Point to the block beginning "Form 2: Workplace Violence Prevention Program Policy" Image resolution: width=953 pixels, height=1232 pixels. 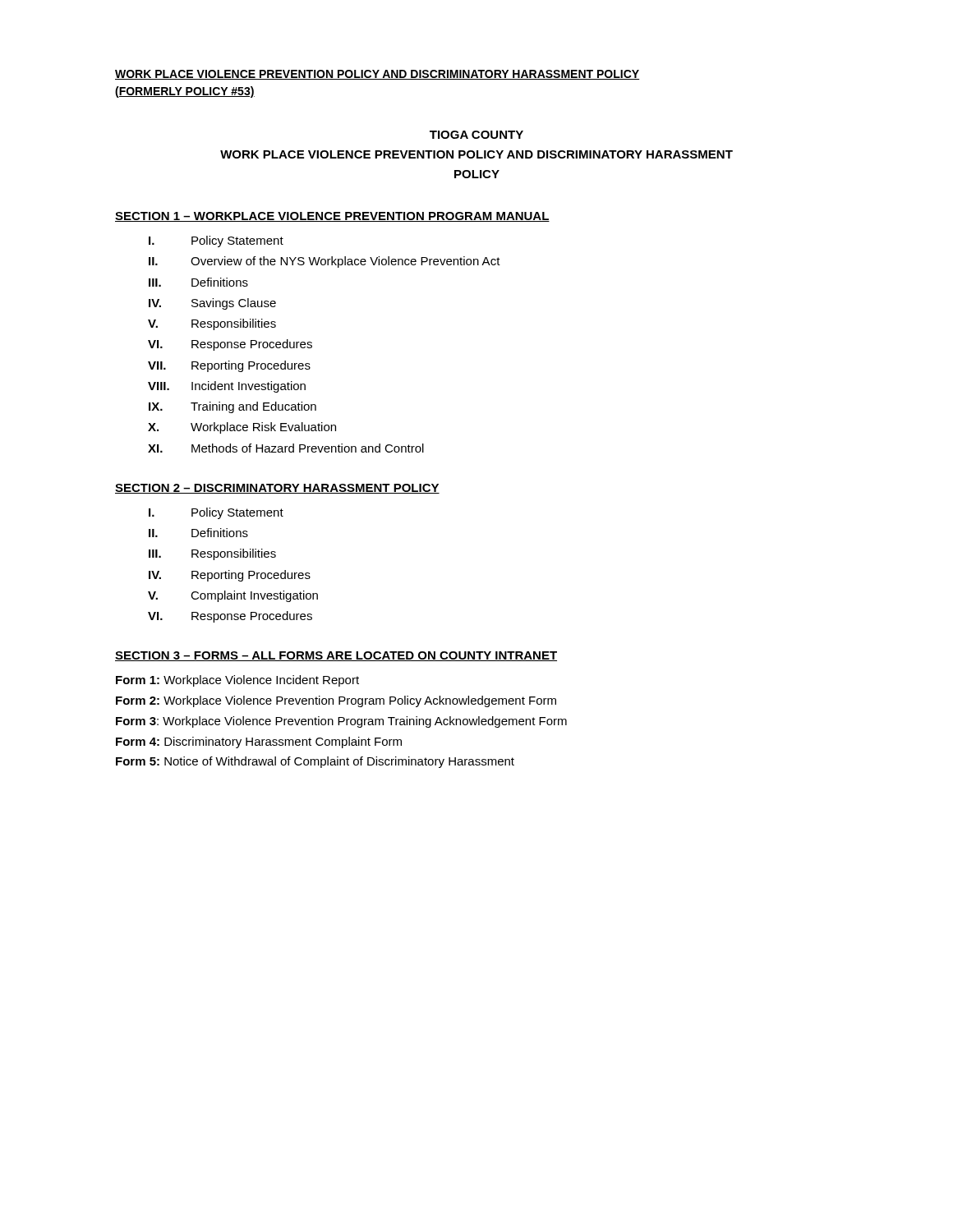pos(336,700)
